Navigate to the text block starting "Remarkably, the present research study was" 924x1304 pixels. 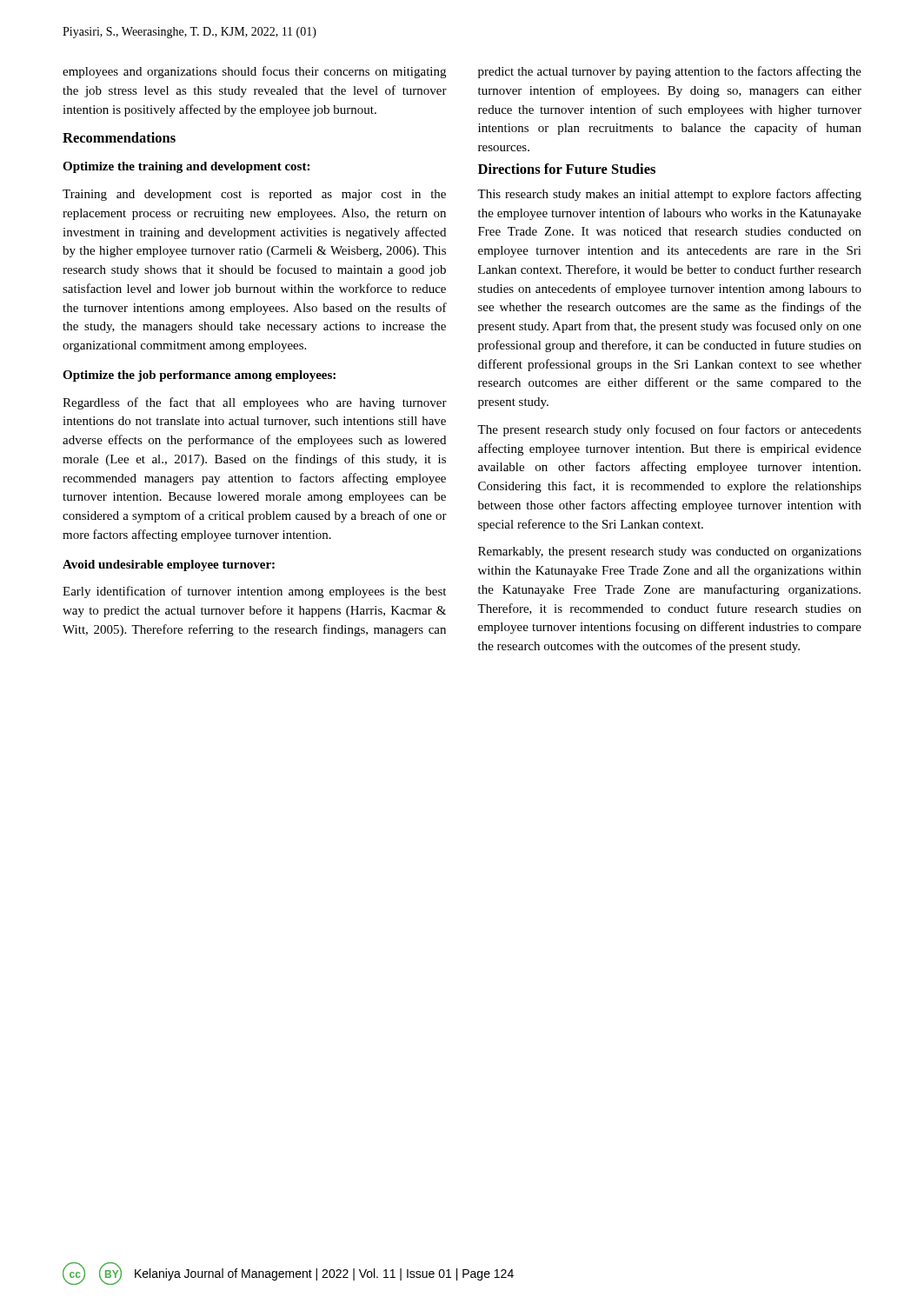pyautogui.click(x=670, y=599)
